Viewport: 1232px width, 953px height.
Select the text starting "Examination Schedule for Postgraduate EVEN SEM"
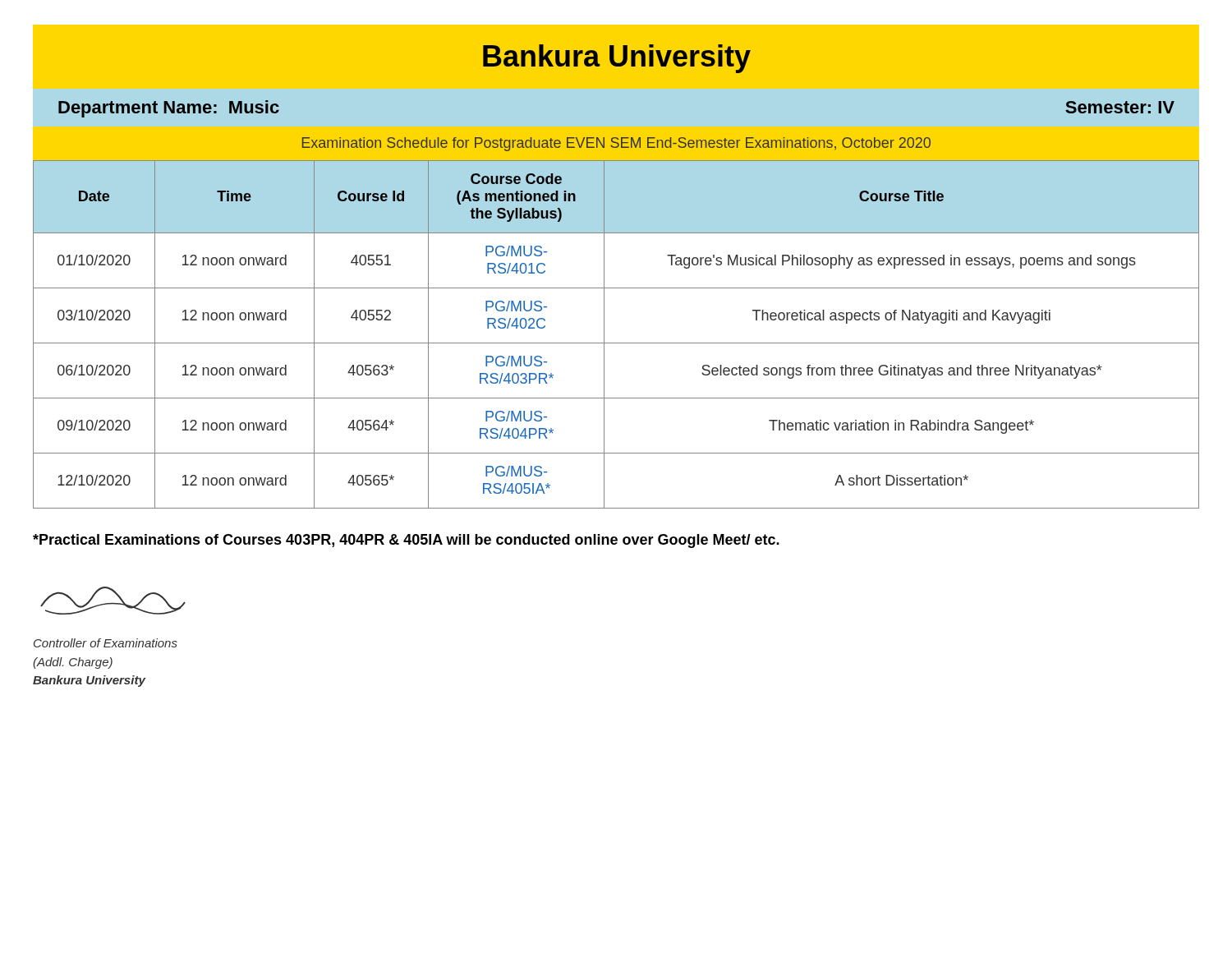616,143
